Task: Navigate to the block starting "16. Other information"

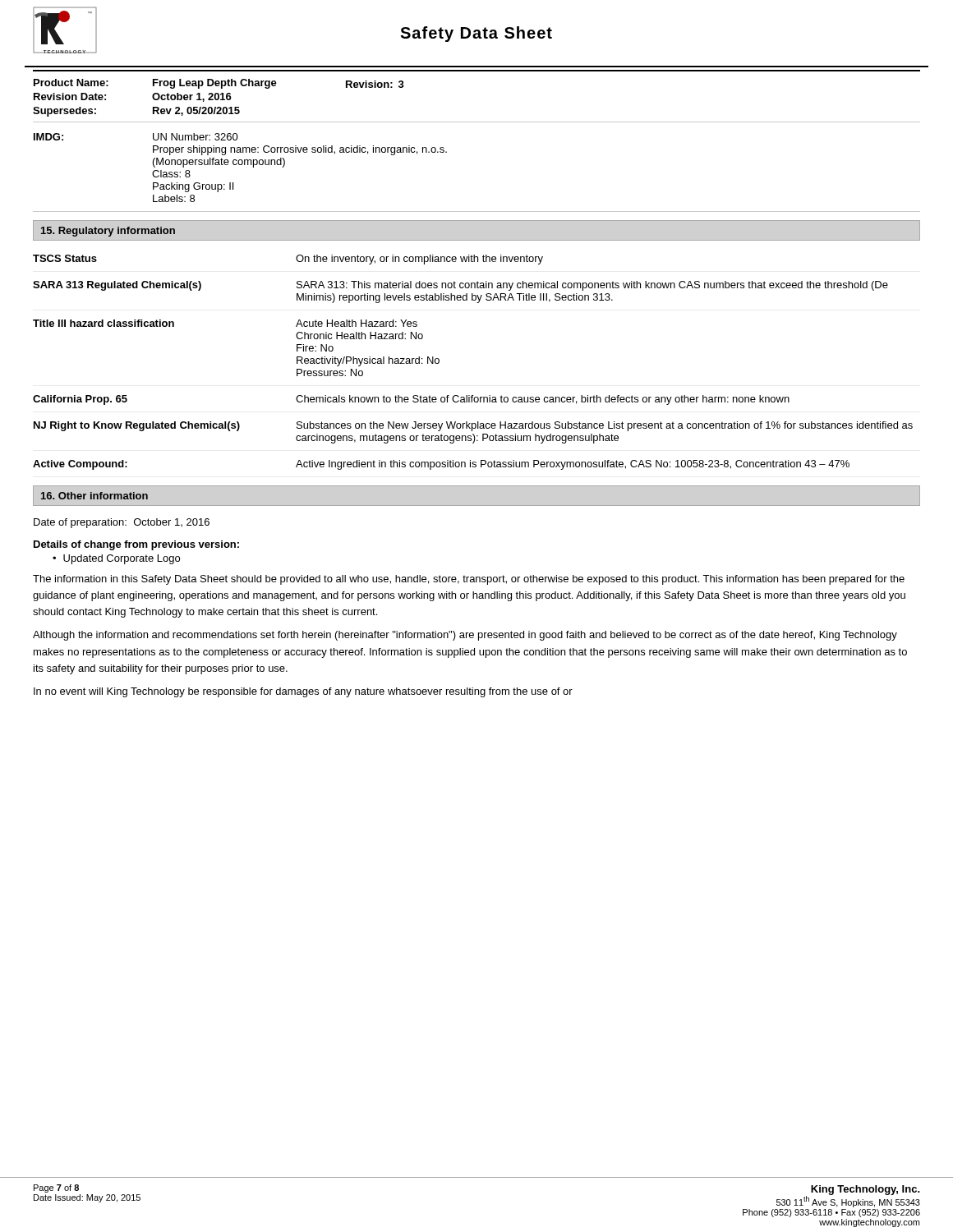Action: 94,496
